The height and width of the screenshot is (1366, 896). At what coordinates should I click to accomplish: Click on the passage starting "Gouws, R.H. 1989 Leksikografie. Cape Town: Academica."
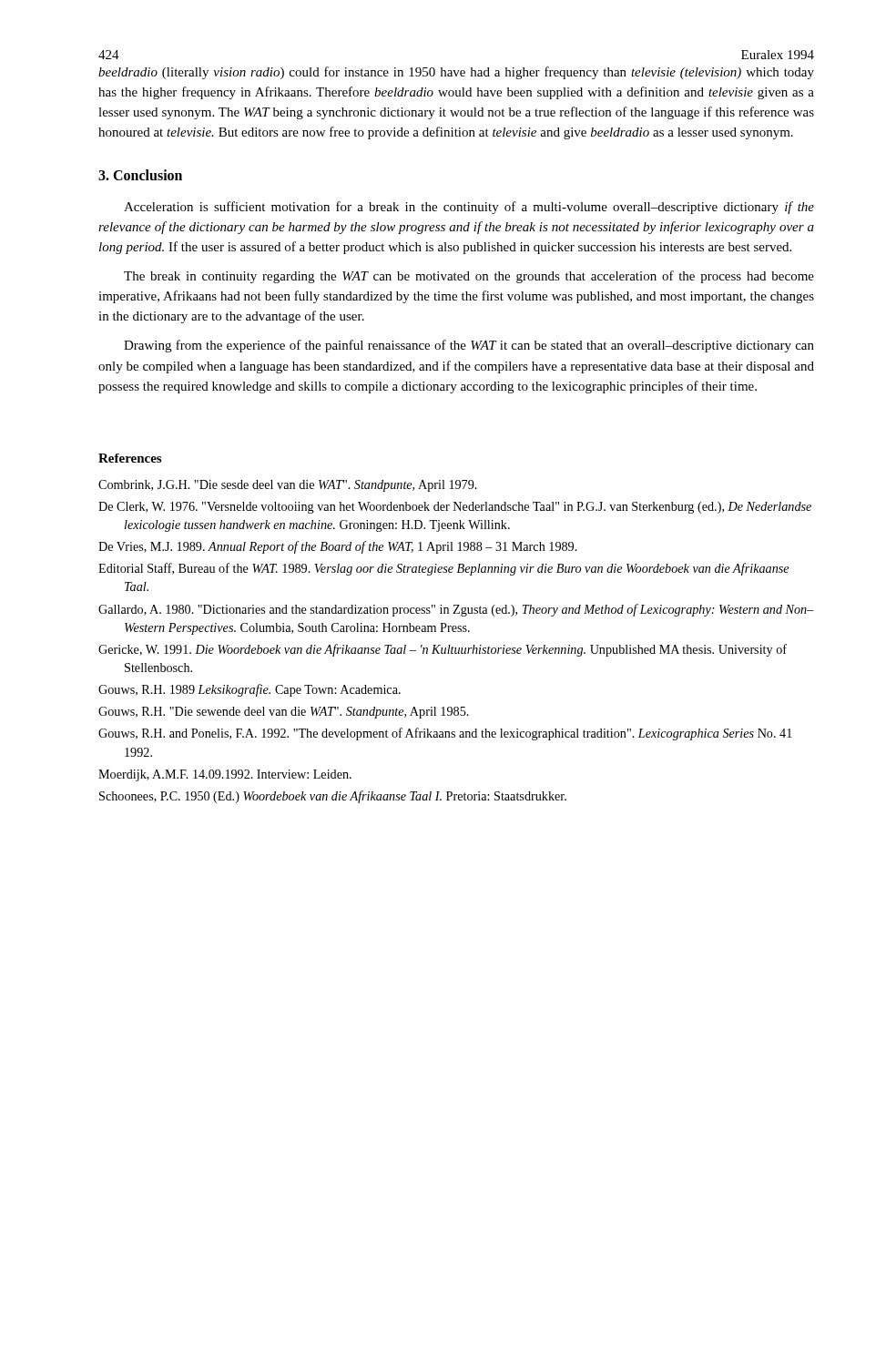(x=250, y=689)
